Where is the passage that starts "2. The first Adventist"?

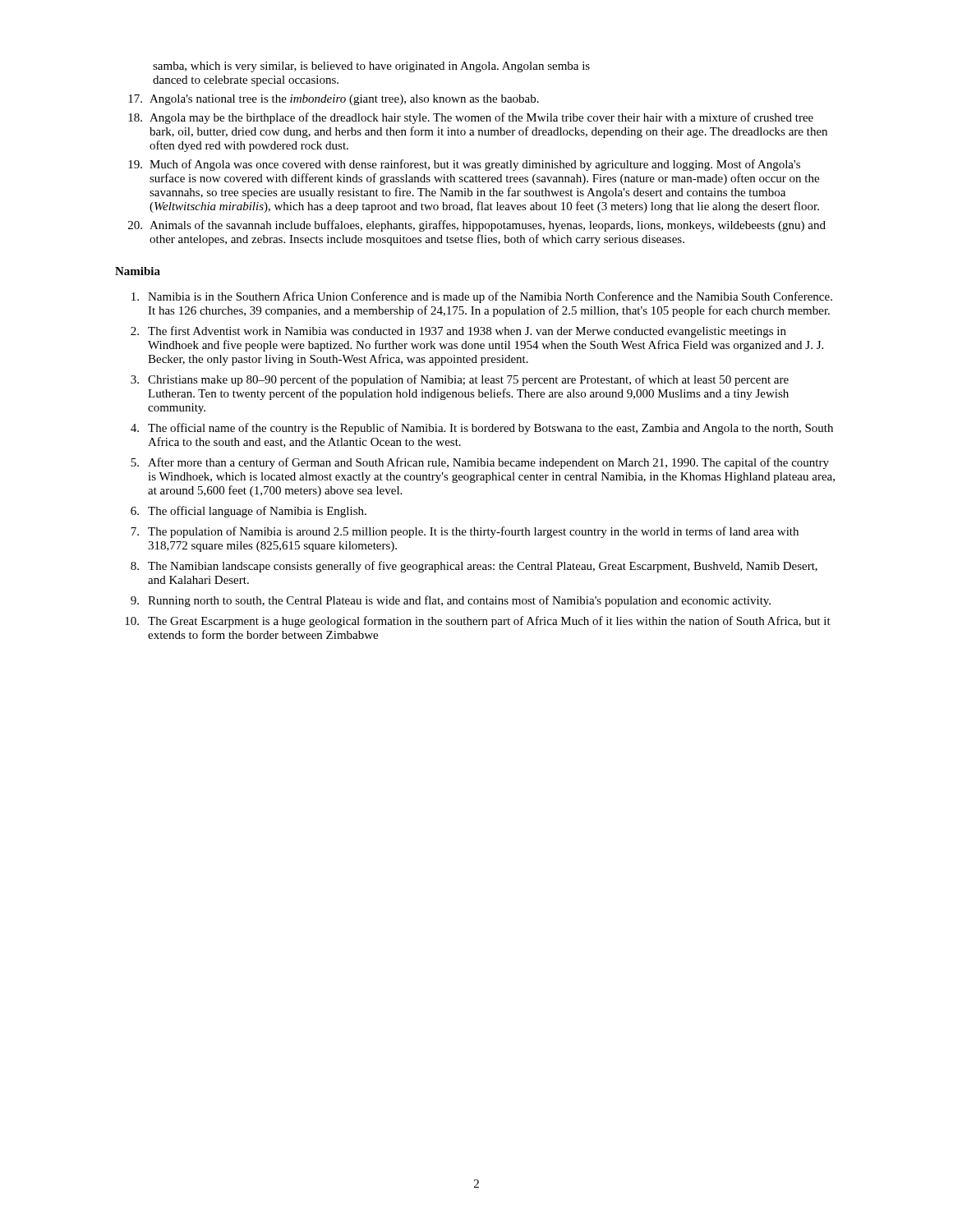pyautogui.click(x=476, y=345)
